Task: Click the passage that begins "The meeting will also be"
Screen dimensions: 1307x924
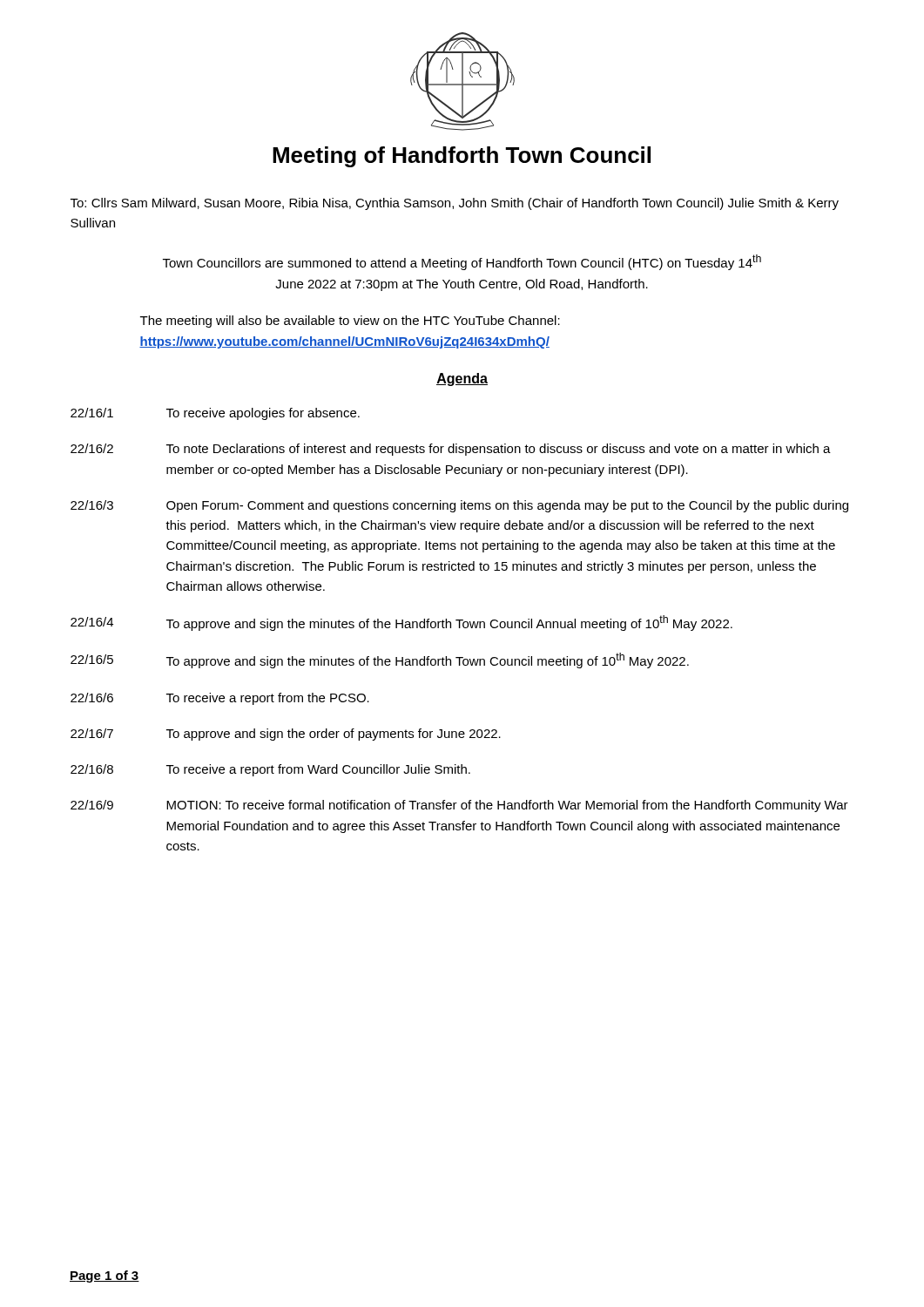Action: point(350,331)
